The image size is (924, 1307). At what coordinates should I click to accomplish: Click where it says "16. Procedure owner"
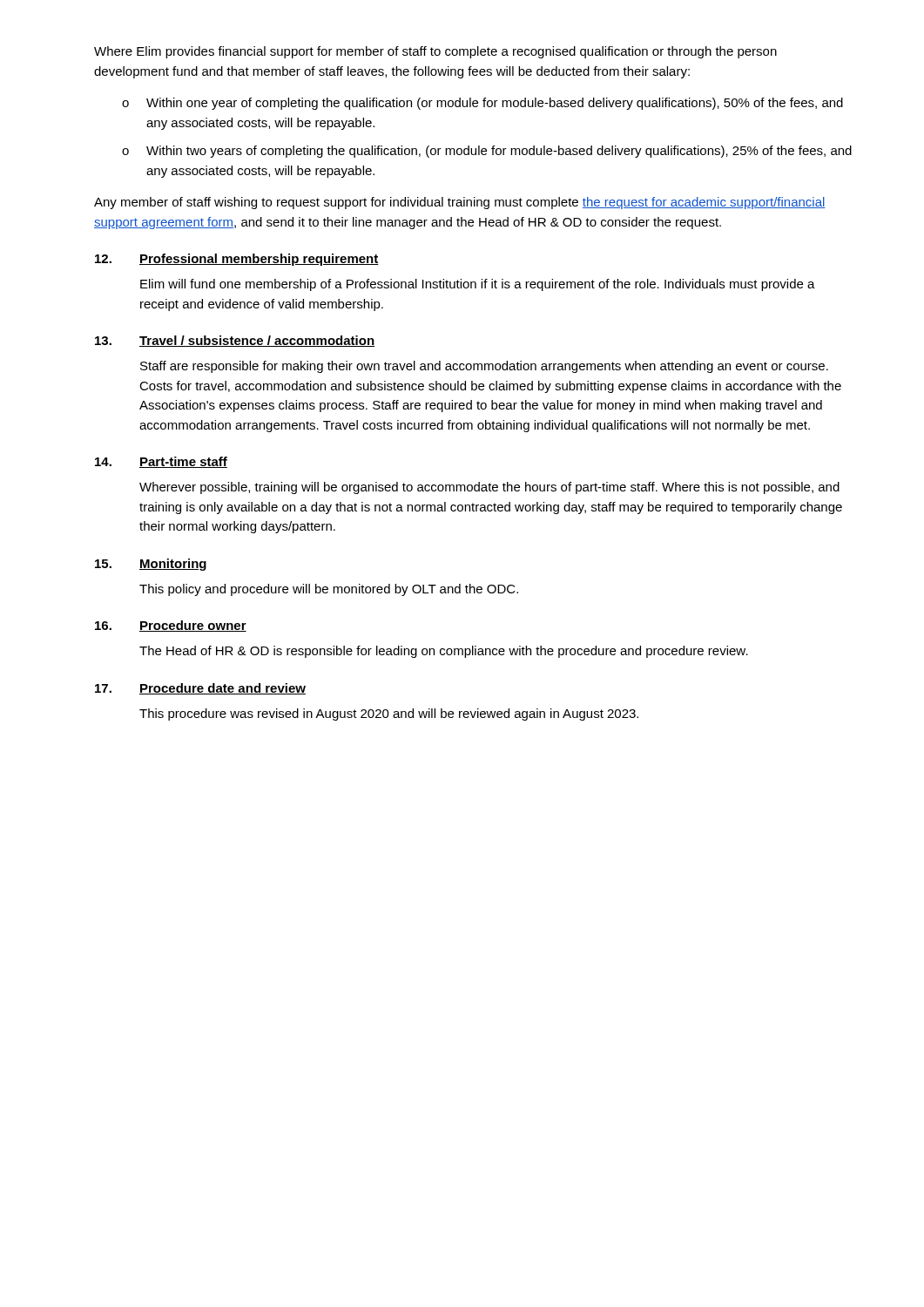170,625
